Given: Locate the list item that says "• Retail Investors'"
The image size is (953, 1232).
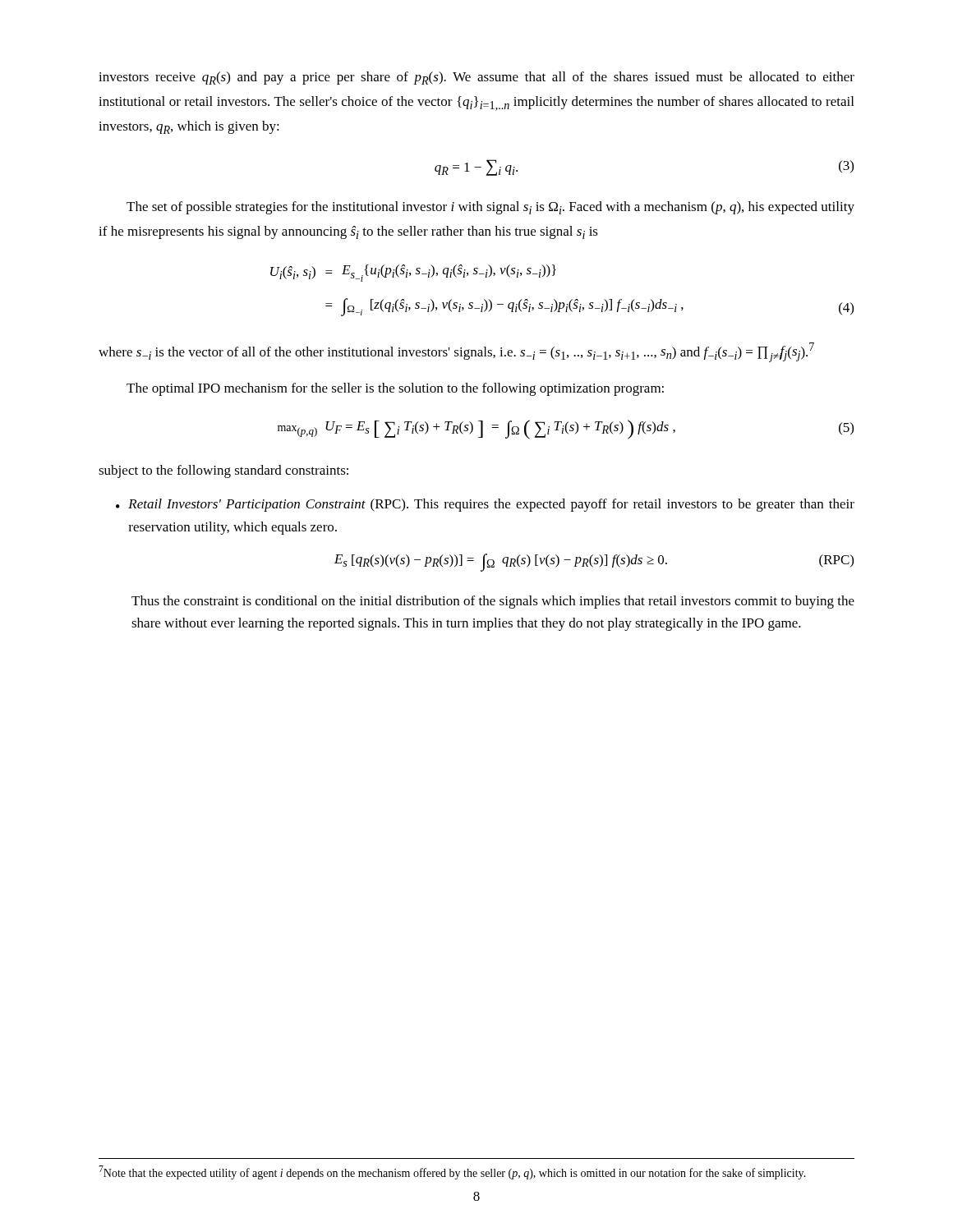Looking at the screenshot, I should pyautogui.click(x=485, y=516).
